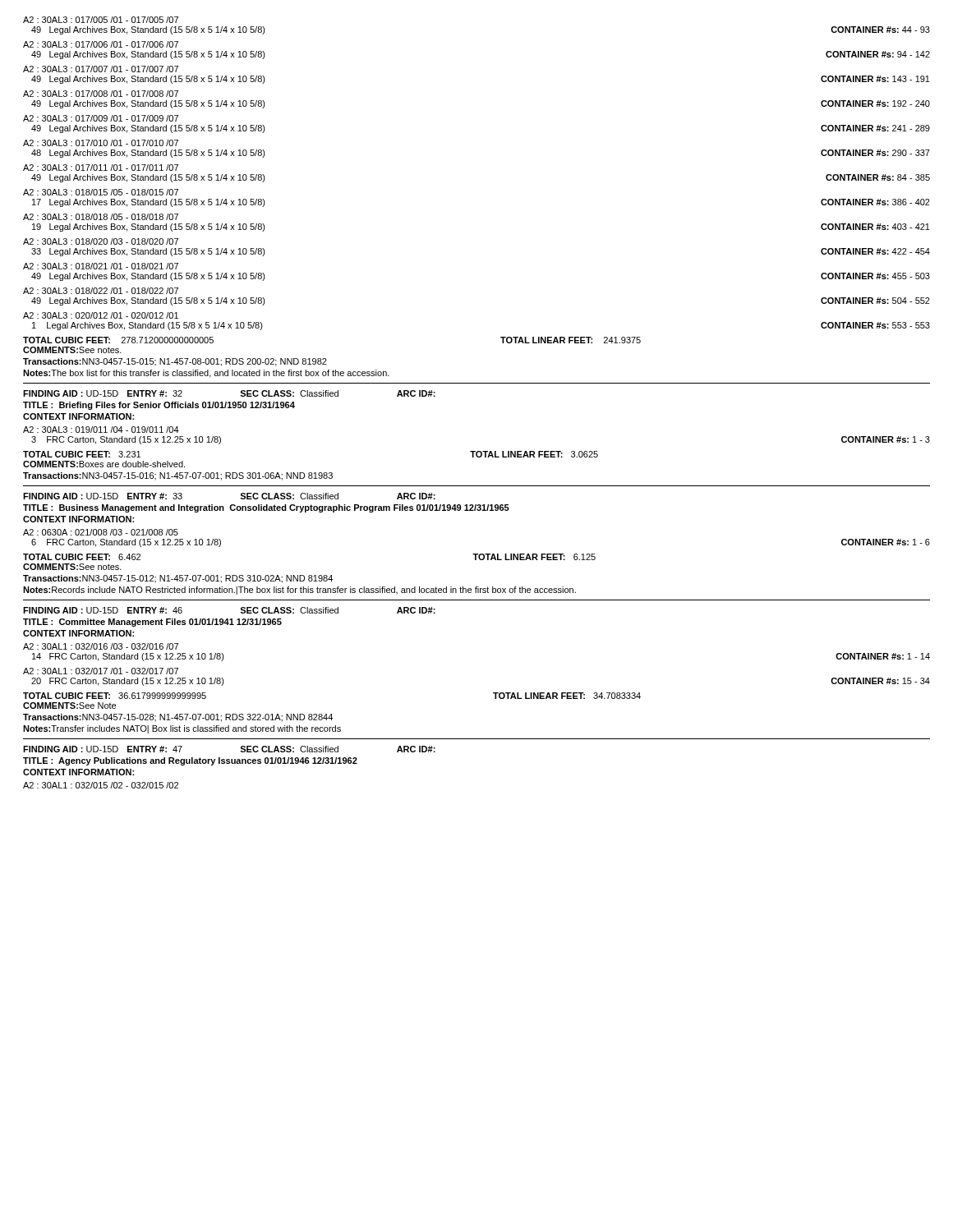Locate the block of text that opens with "A2 : 30AL3 : 018/020 /03"
953x1232 pixels.
point(101,241)
